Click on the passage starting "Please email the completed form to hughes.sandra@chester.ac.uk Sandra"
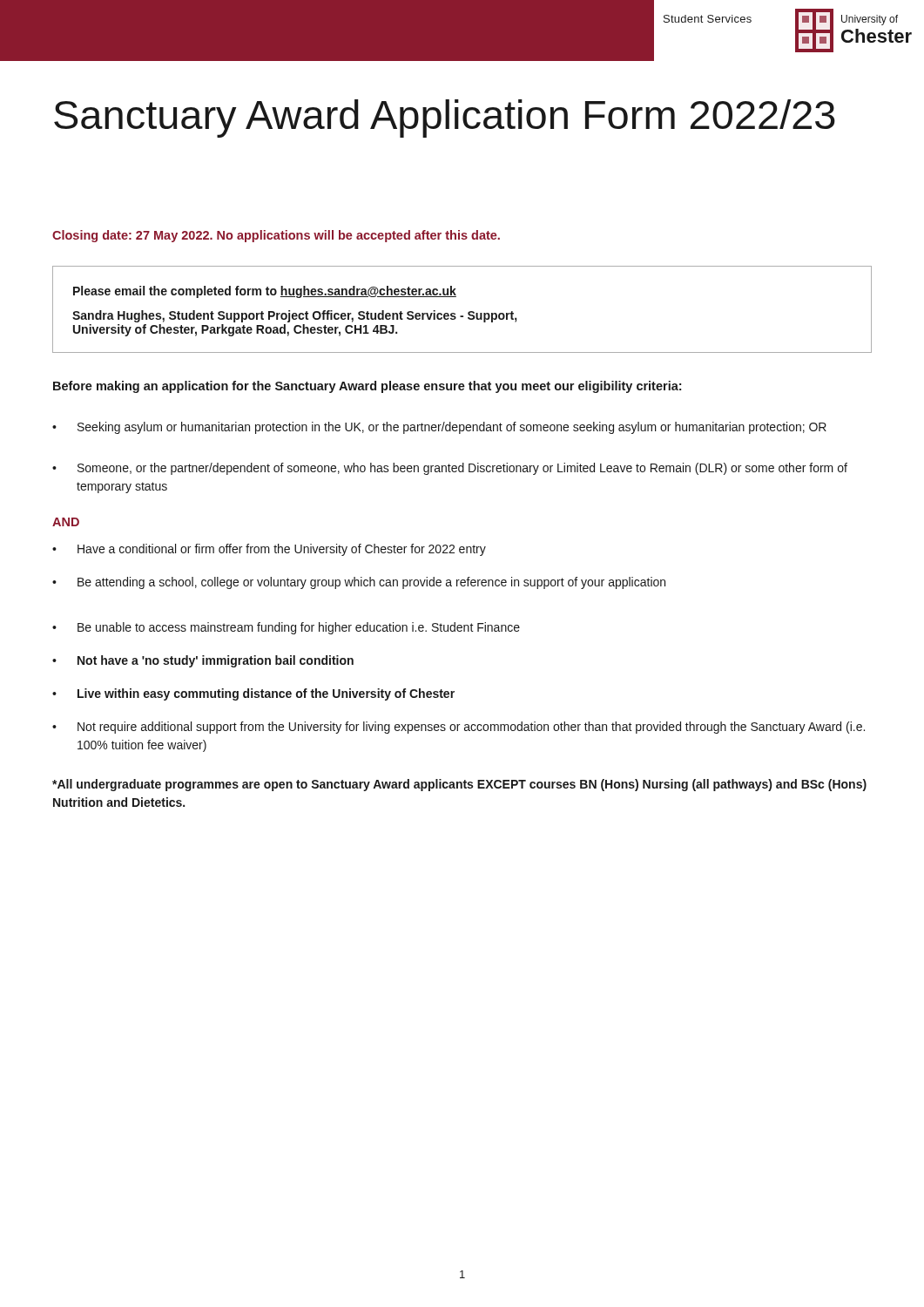 (x=462, y=309)
